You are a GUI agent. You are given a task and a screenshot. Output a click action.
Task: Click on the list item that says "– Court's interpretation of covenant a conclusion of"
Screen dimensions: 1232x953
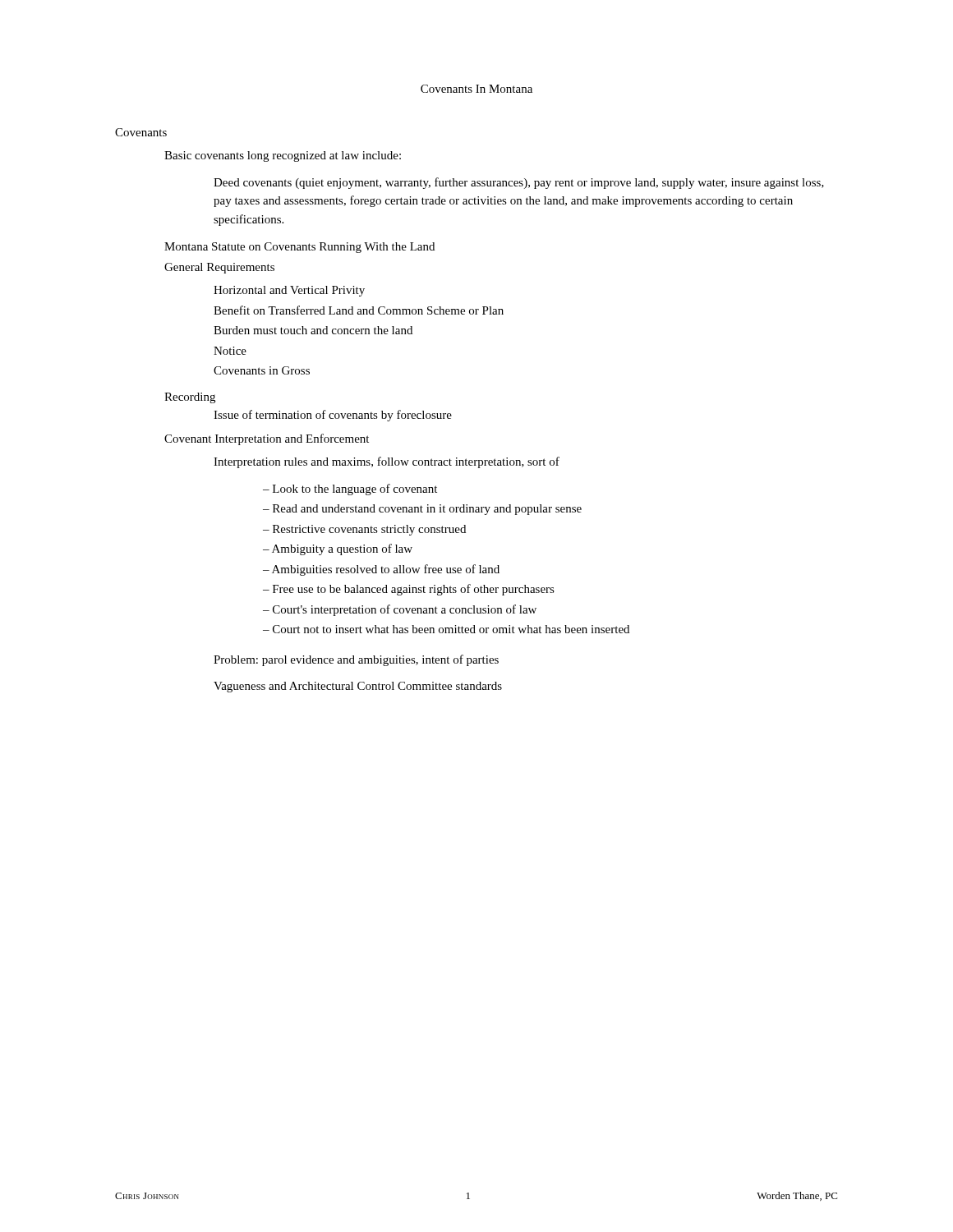click(x=400, y=609)
